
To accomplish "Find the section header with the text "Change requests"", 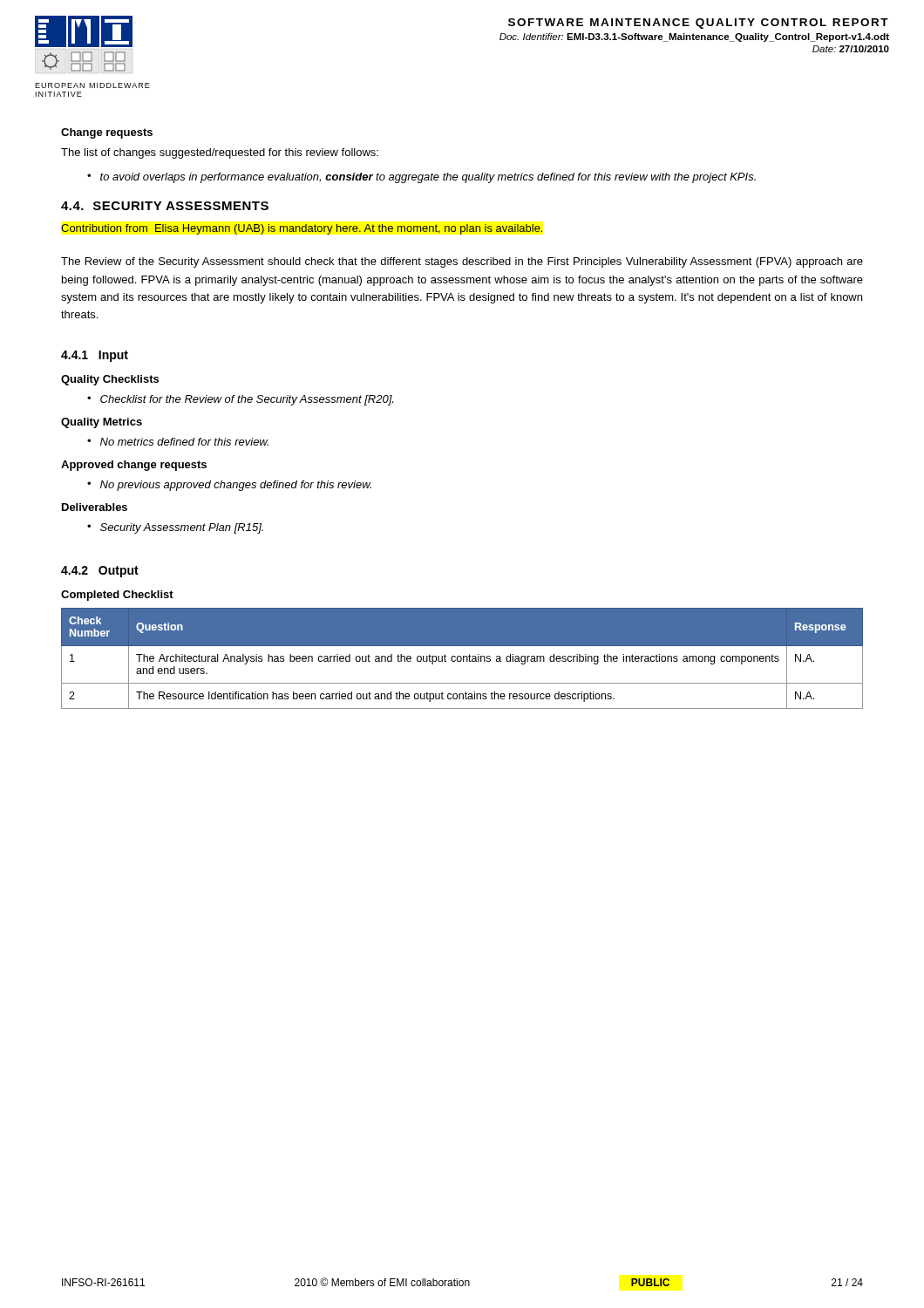I will click(x=107, y=132).
